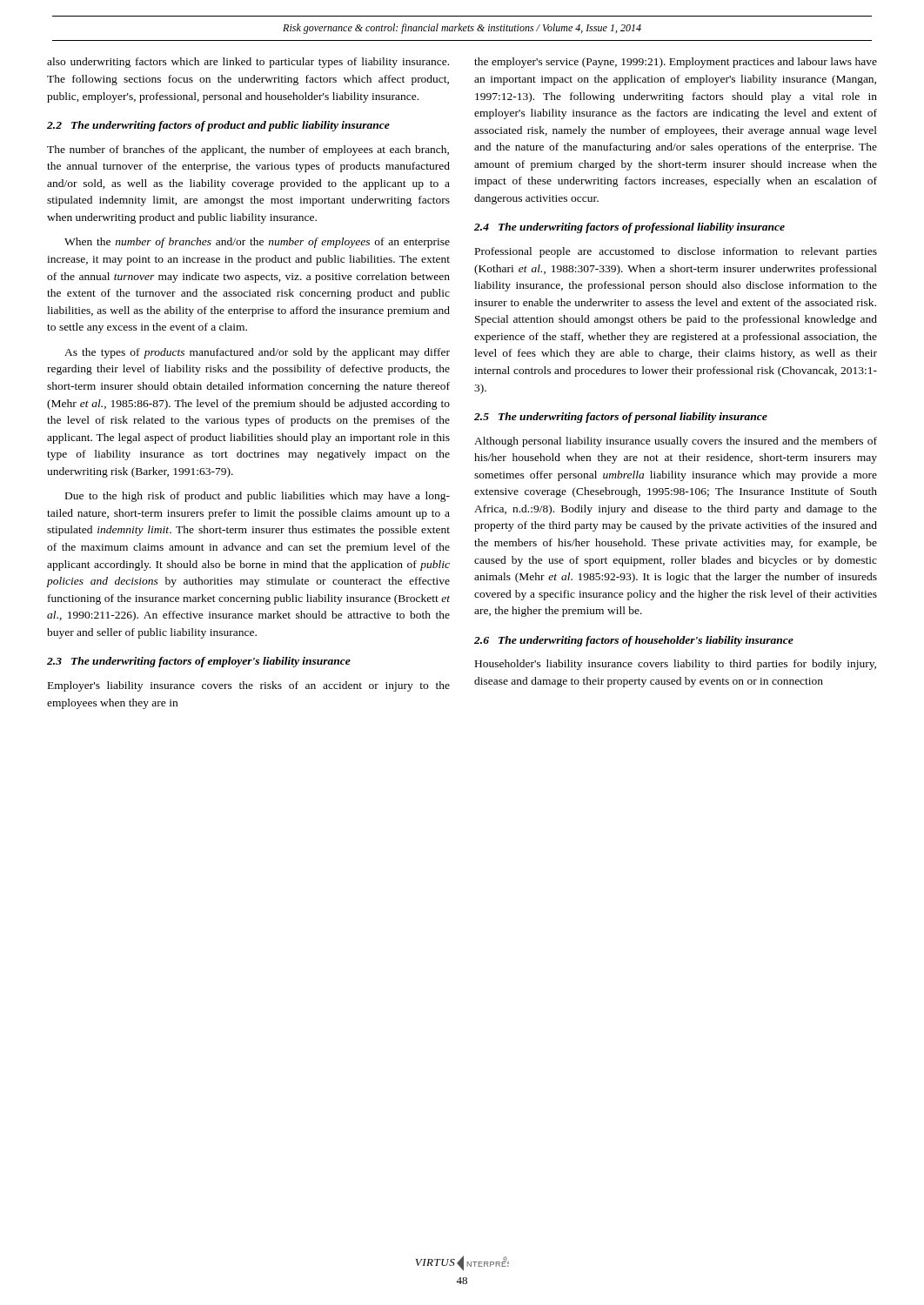Click on the section header that says "2.3 The underwriting factors of employer's liability insurance"
Image resolution: width=924 pixels, height=1305 pixels.
199,661
